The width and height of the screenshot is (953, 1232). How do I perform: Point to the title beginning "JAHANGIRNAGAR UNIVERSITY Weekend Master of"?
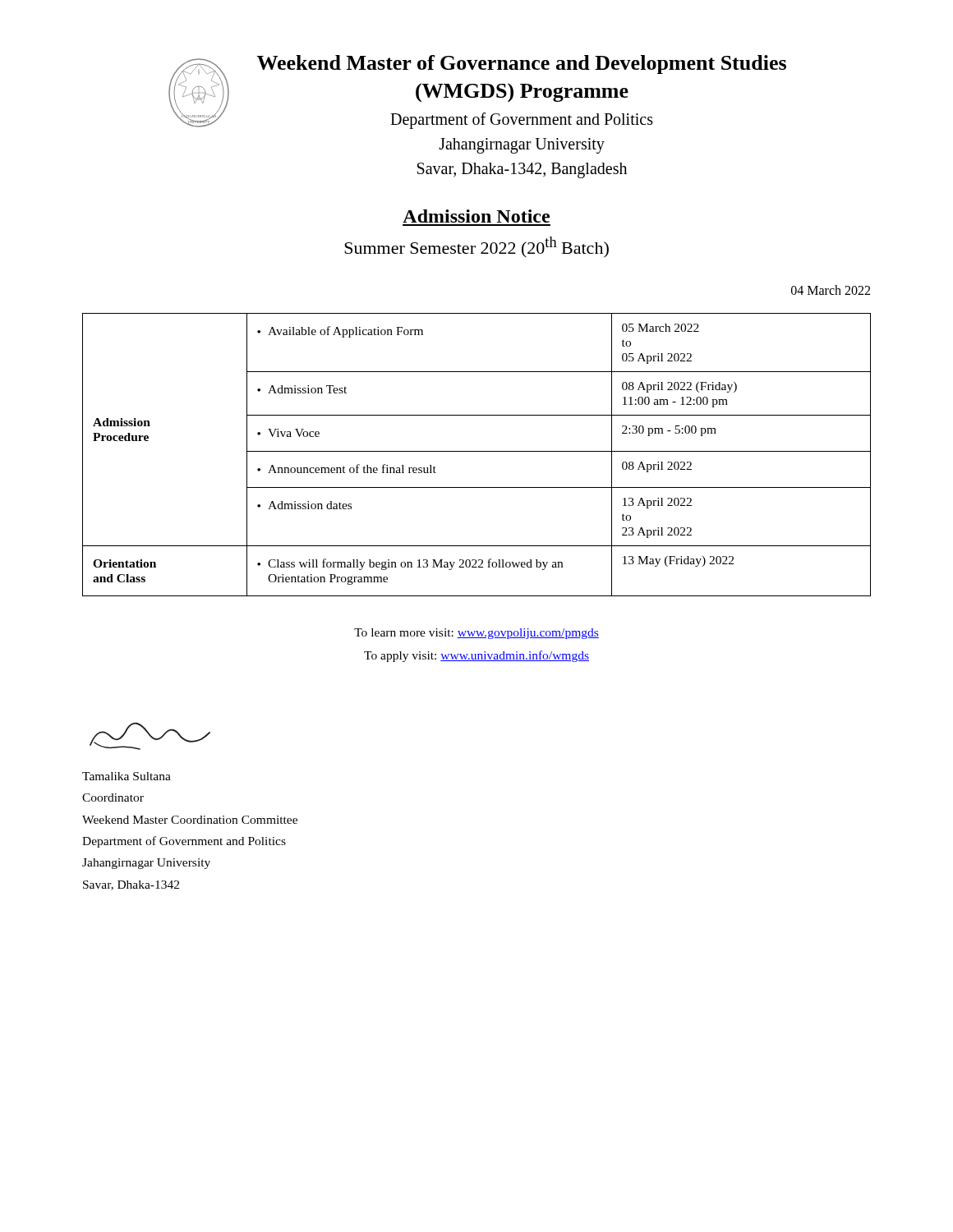[x=476, y=115]
